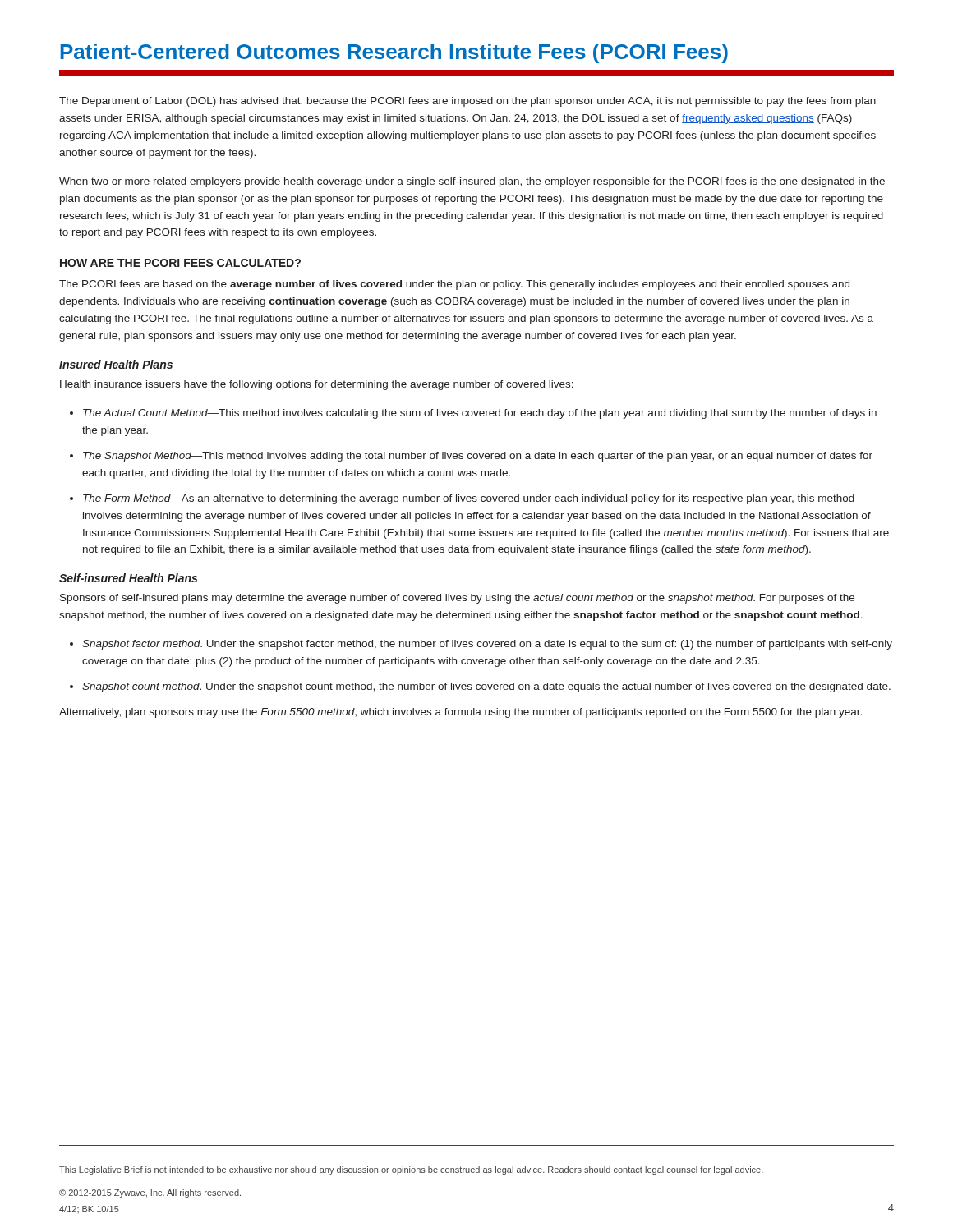Locate the text starting "Snapshot factor method. Under the"
This screenshot has height=1232, width=953.
point(487,652)
